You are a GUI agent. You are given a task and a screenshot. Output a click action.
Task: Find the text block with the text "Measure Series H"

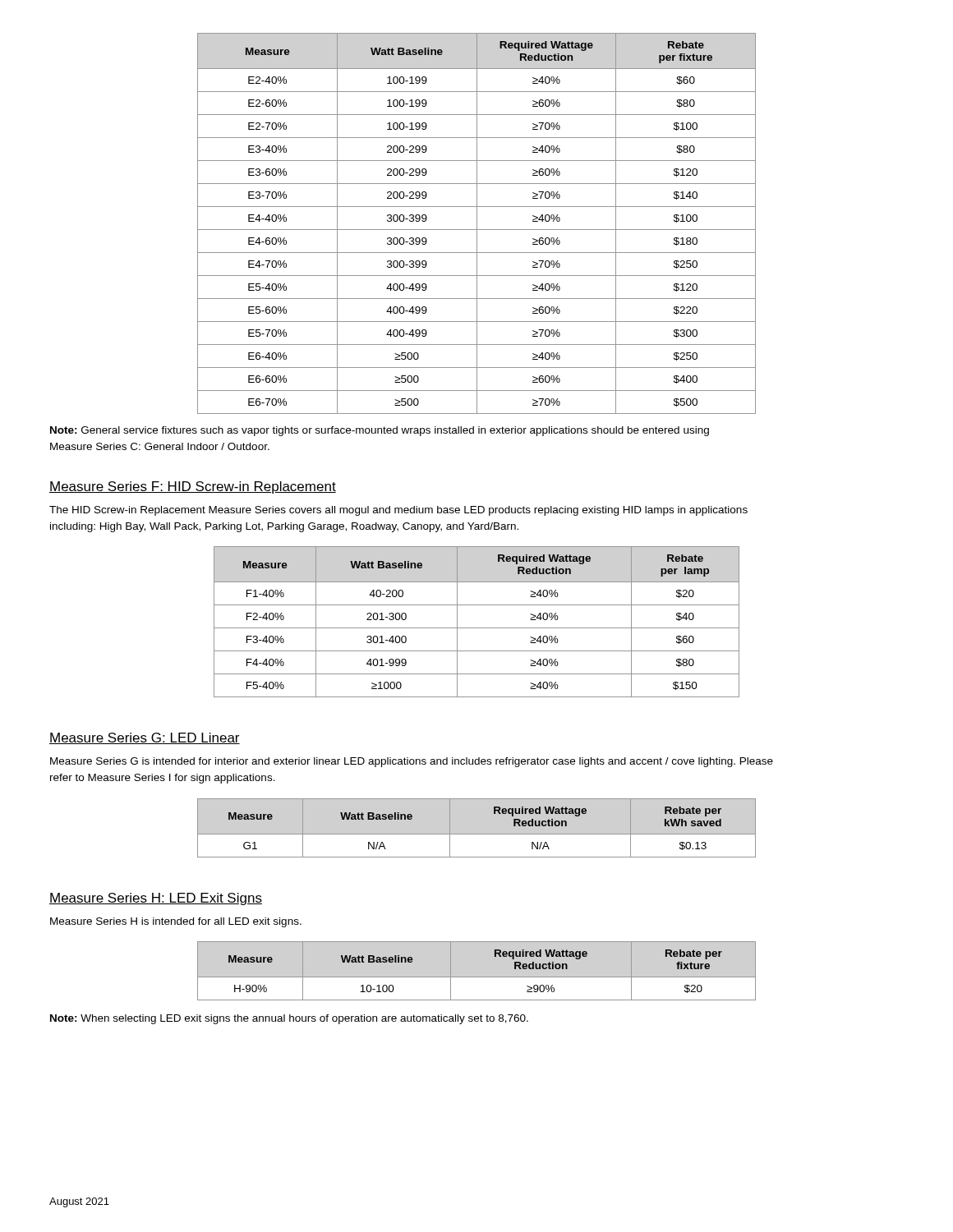click(176, 921)
